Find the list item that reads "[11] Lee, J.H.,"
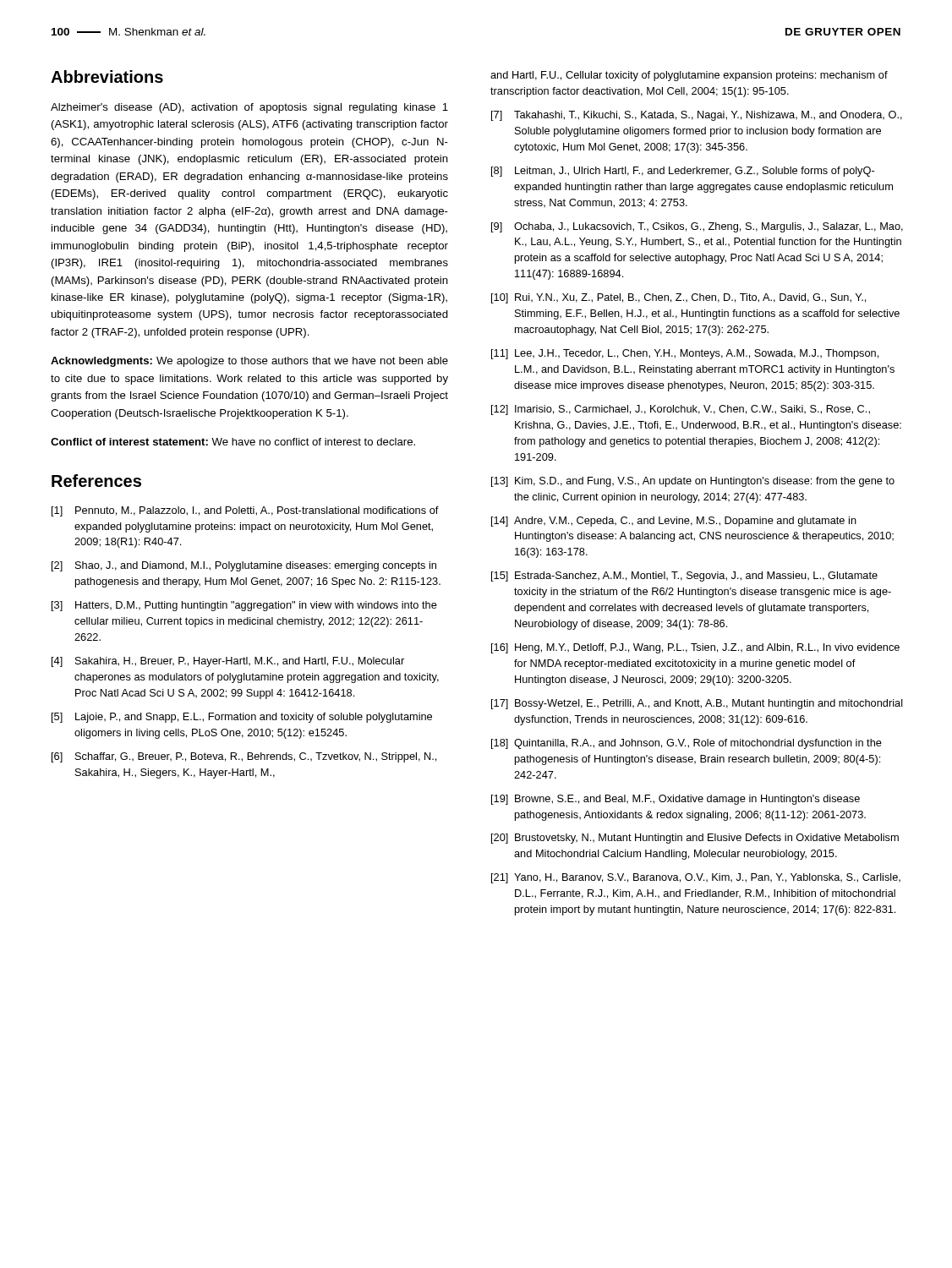Viewport: 952px width, 1268px height. click(x=698, y=370)
